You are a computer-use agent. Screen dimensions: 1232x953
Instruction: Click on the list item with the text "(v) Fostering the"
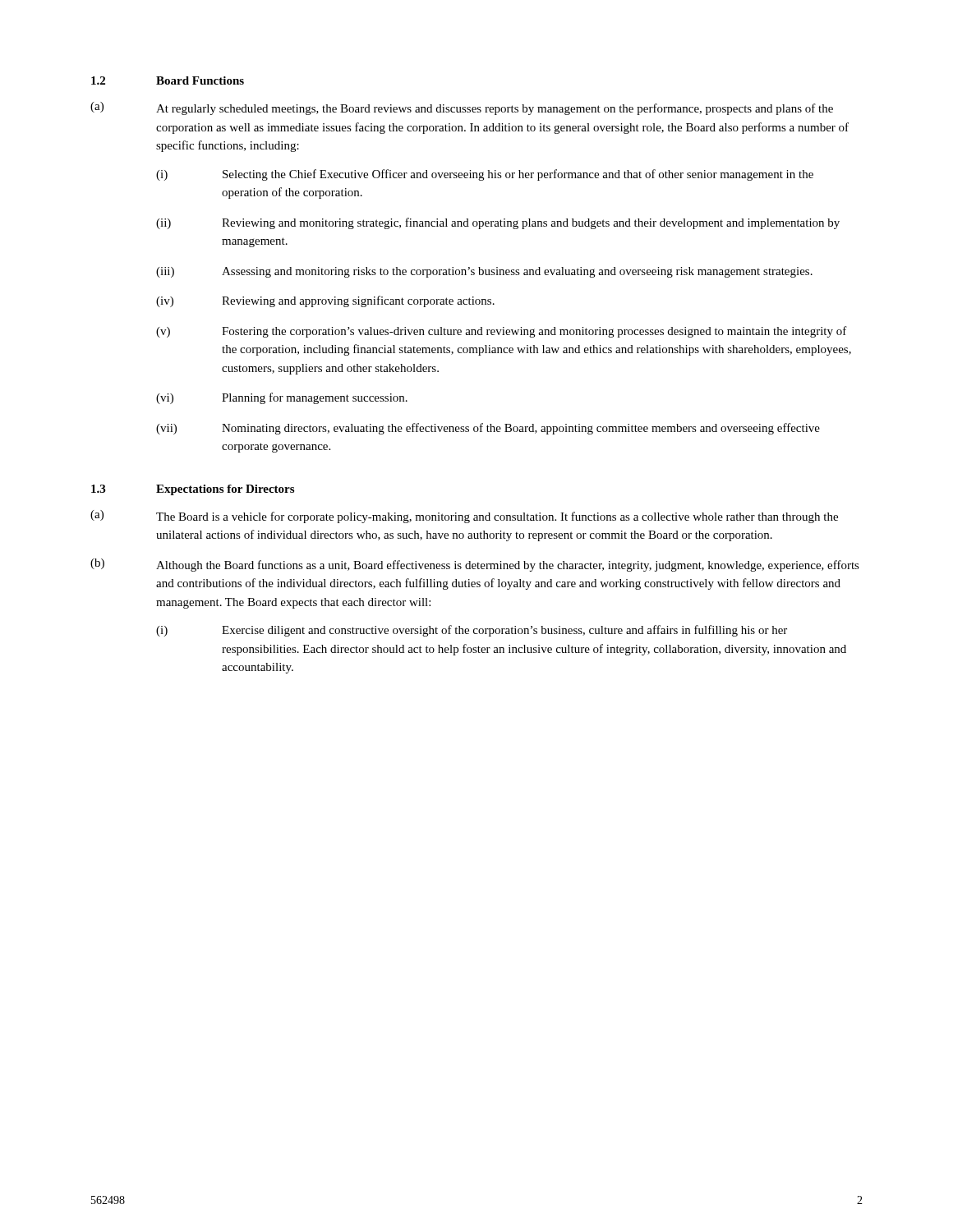click(x=509, y=349)
